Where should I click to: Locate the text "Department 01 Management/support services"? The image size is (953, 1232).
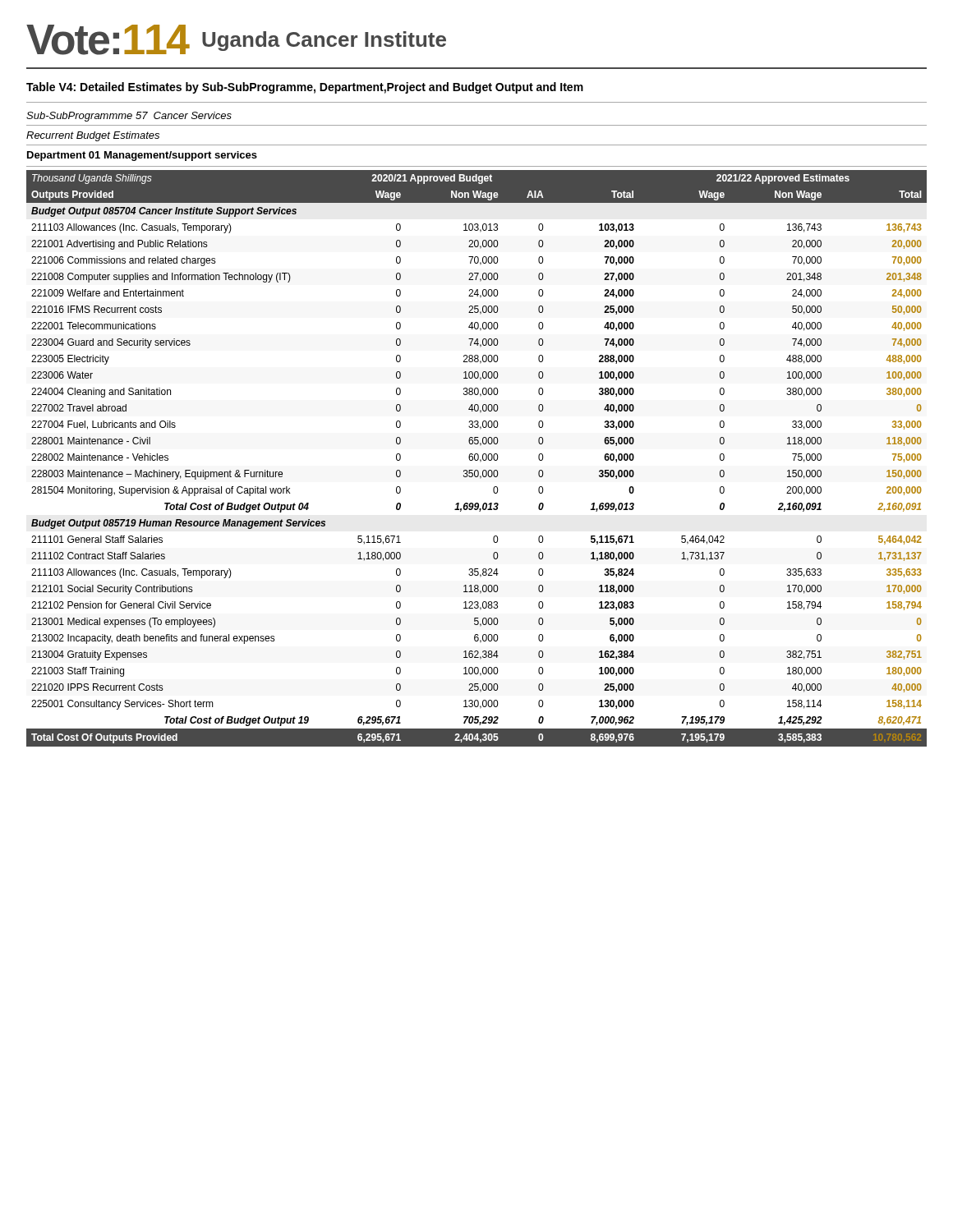point(142,155)
